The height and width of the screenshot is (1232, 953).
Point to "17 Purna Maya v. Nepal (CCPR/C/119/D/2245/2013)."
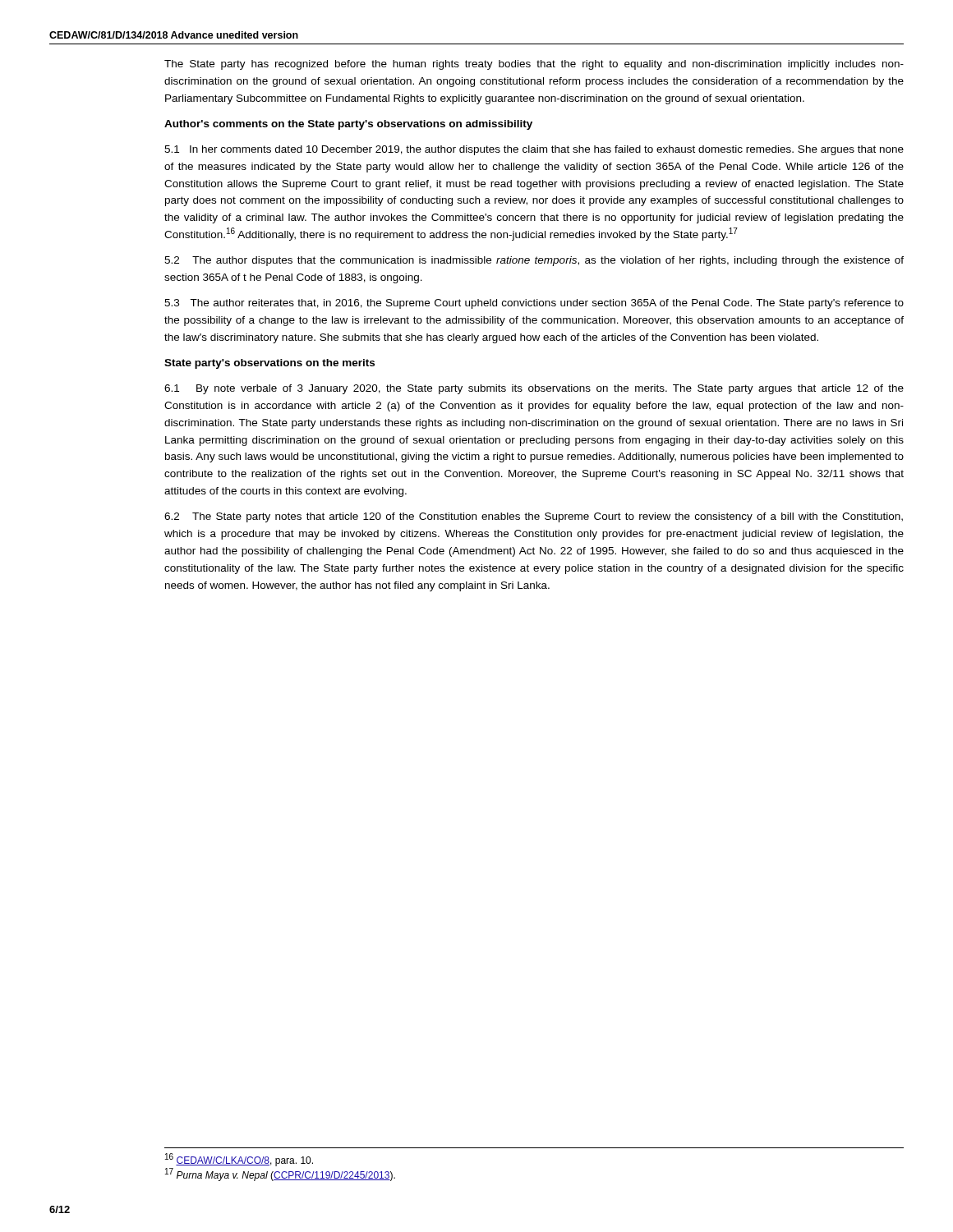(280, 1175)
